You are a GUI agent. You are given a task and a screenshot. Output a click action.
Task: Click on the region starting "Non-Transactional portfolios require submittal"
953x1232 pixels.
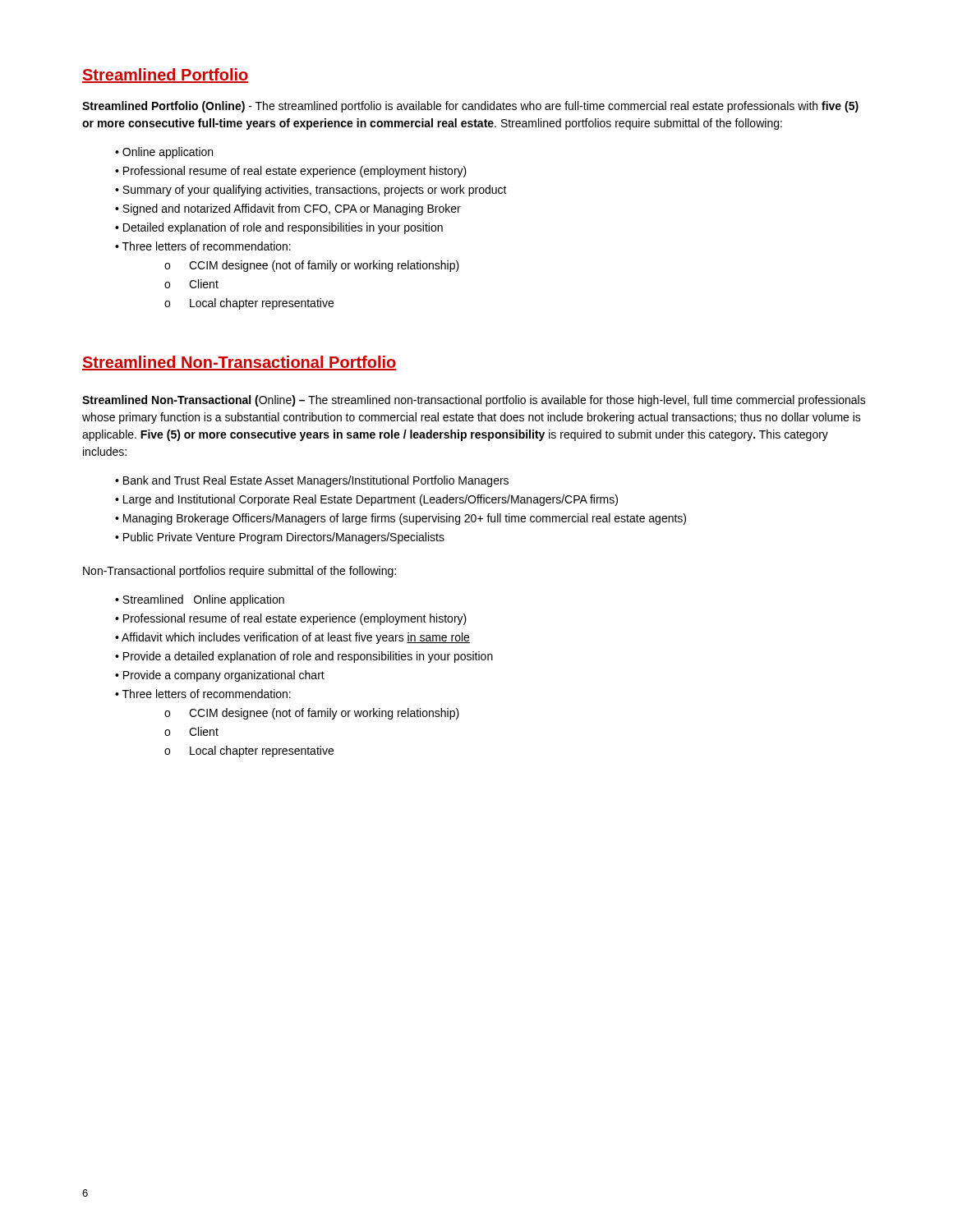(240, 571)
